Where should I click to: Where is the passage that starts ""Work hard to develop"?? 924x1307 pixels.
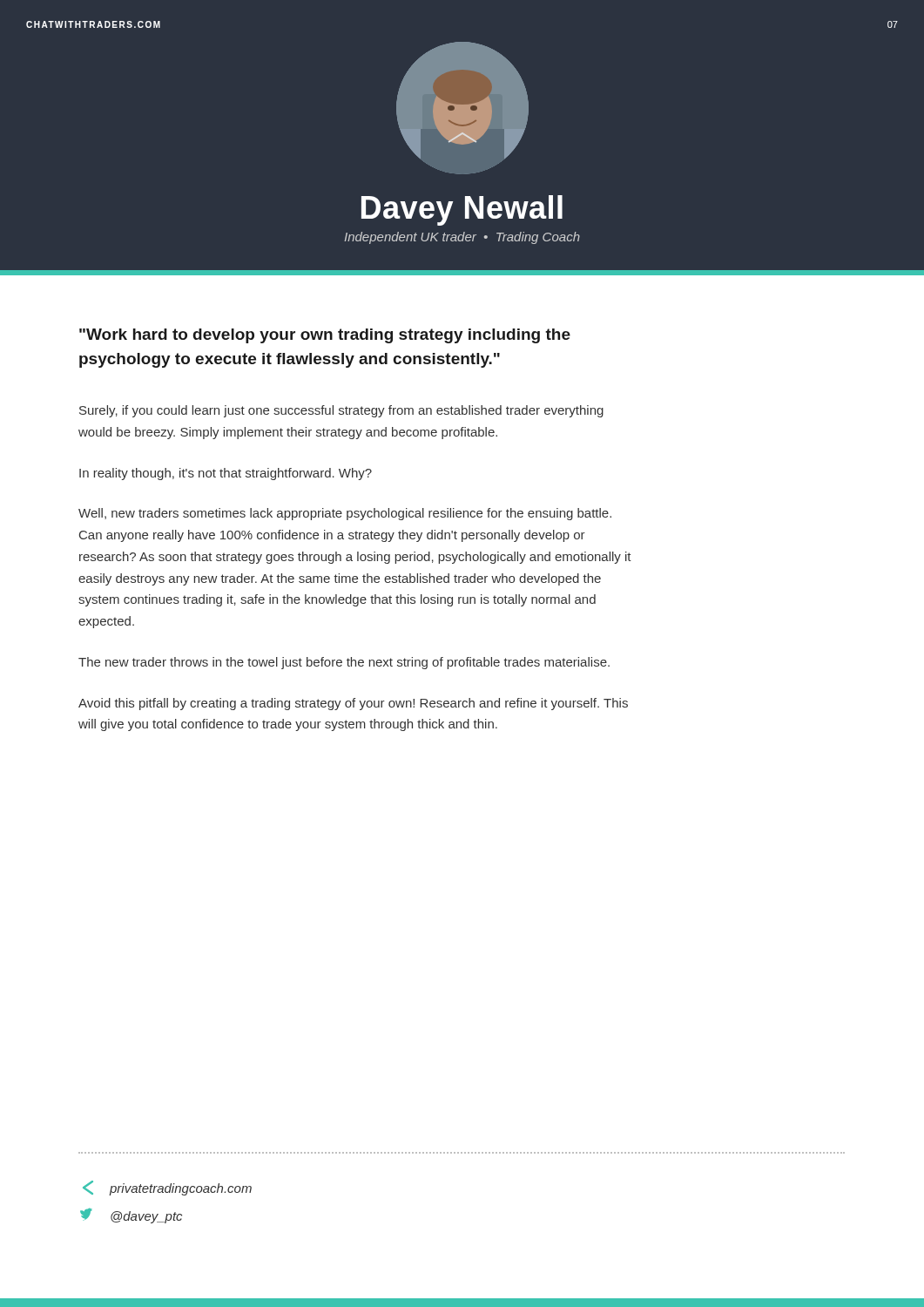coord(324,346)
